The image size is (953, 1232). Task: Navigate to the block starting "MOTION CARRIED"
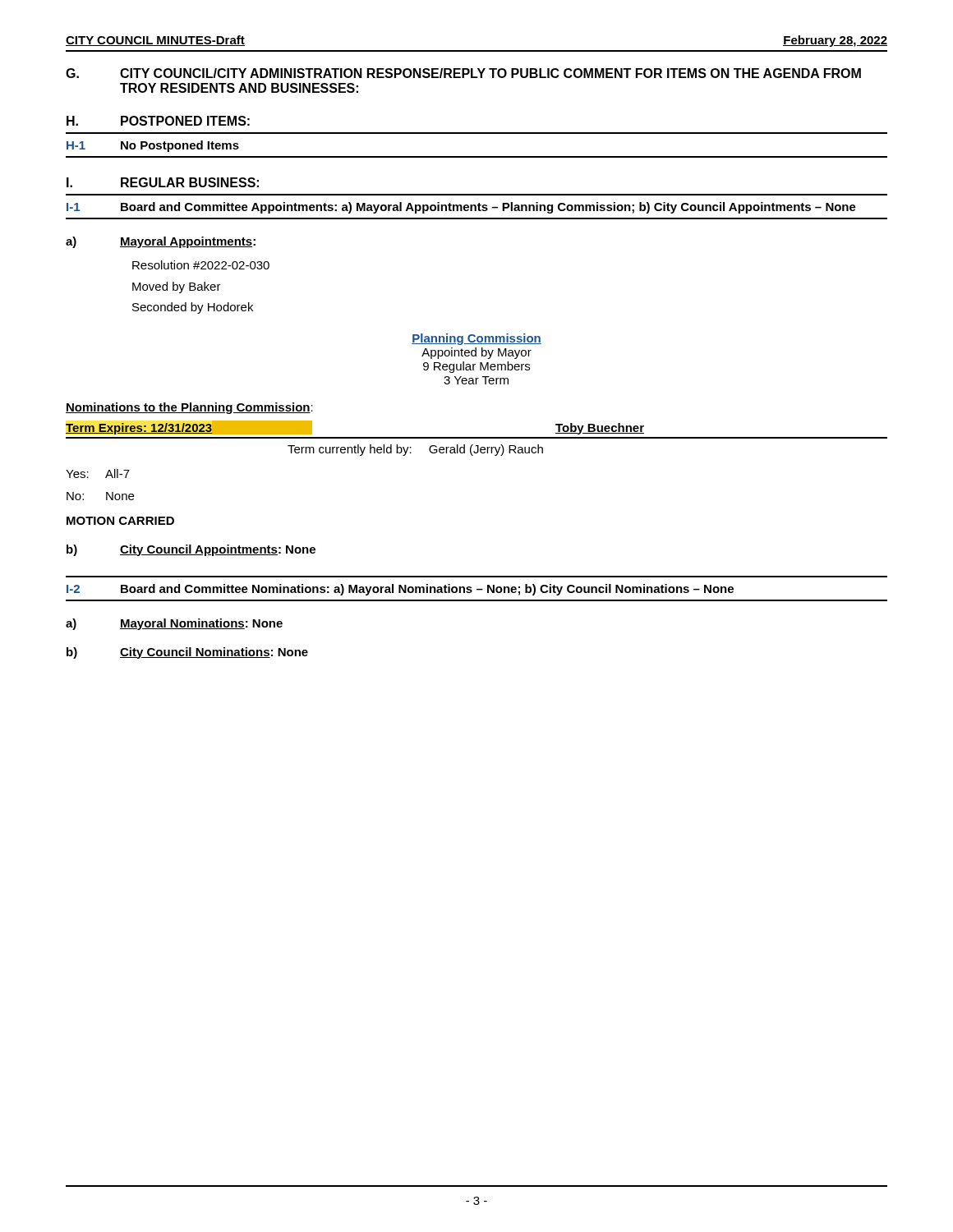coord(120,520)
